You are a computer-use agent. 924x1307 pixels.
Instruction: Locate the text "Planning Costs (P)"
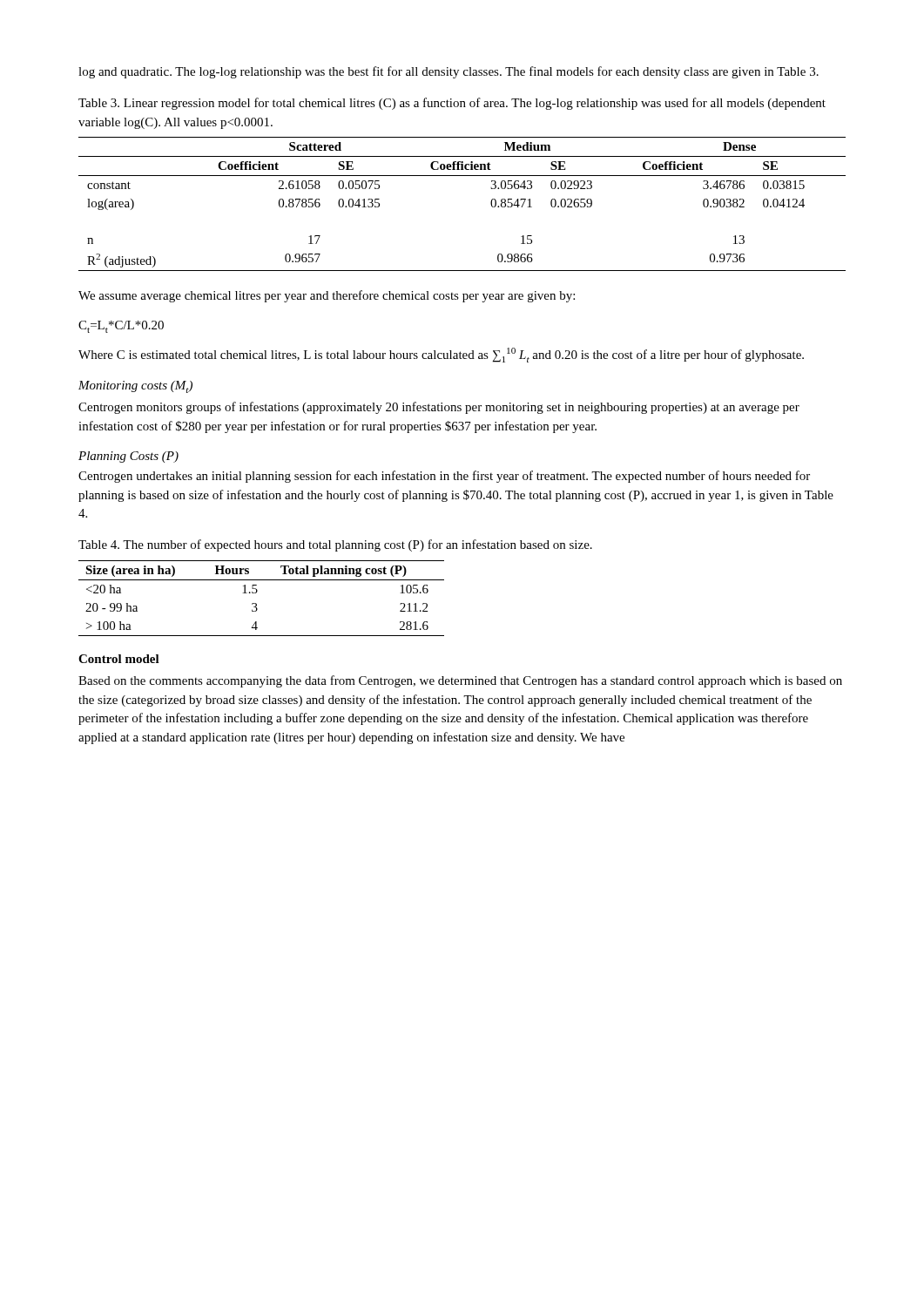(128, 456)
